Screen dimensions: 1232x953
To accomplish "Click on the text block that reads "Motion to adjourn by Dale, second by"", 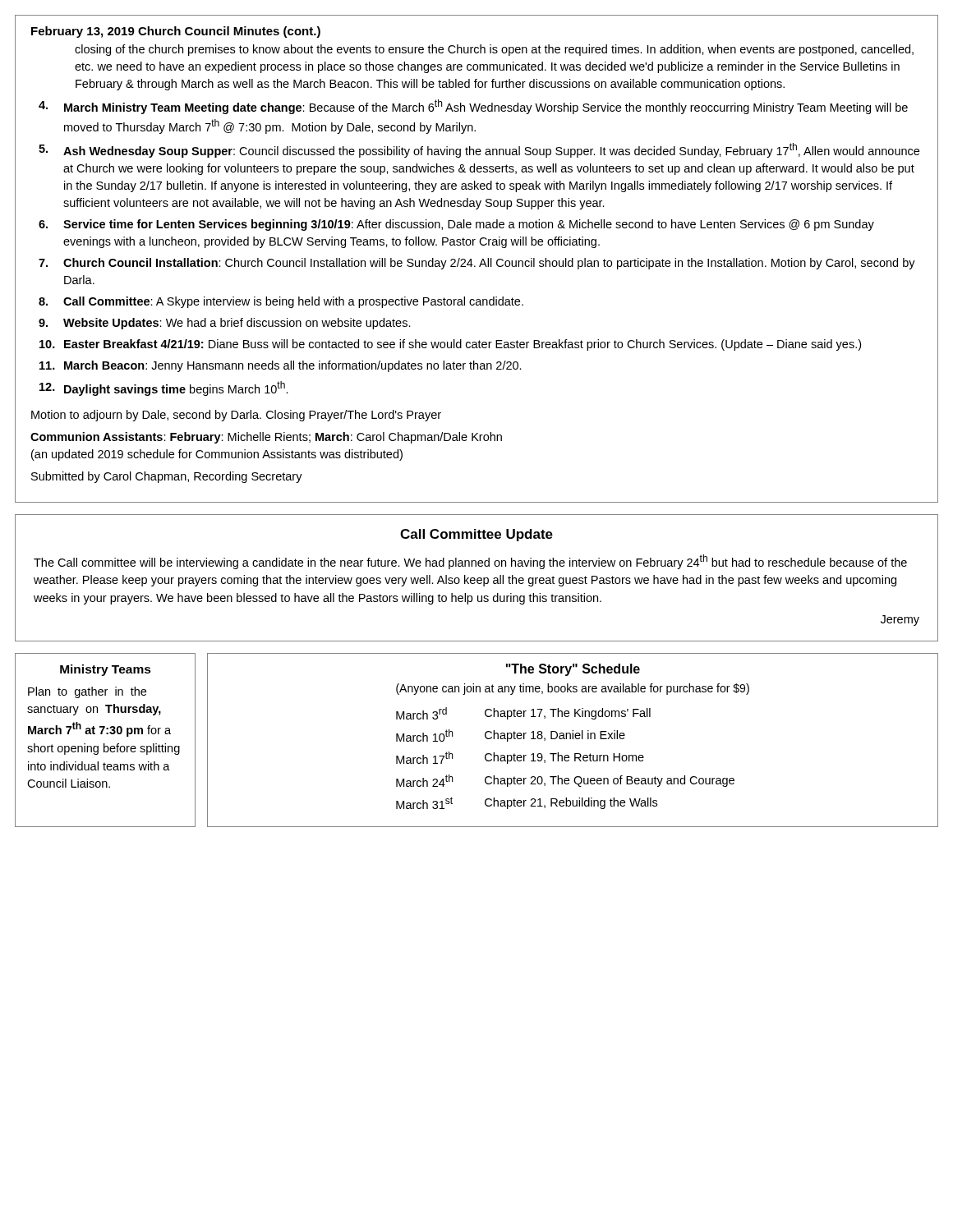I will click(236, 414).
